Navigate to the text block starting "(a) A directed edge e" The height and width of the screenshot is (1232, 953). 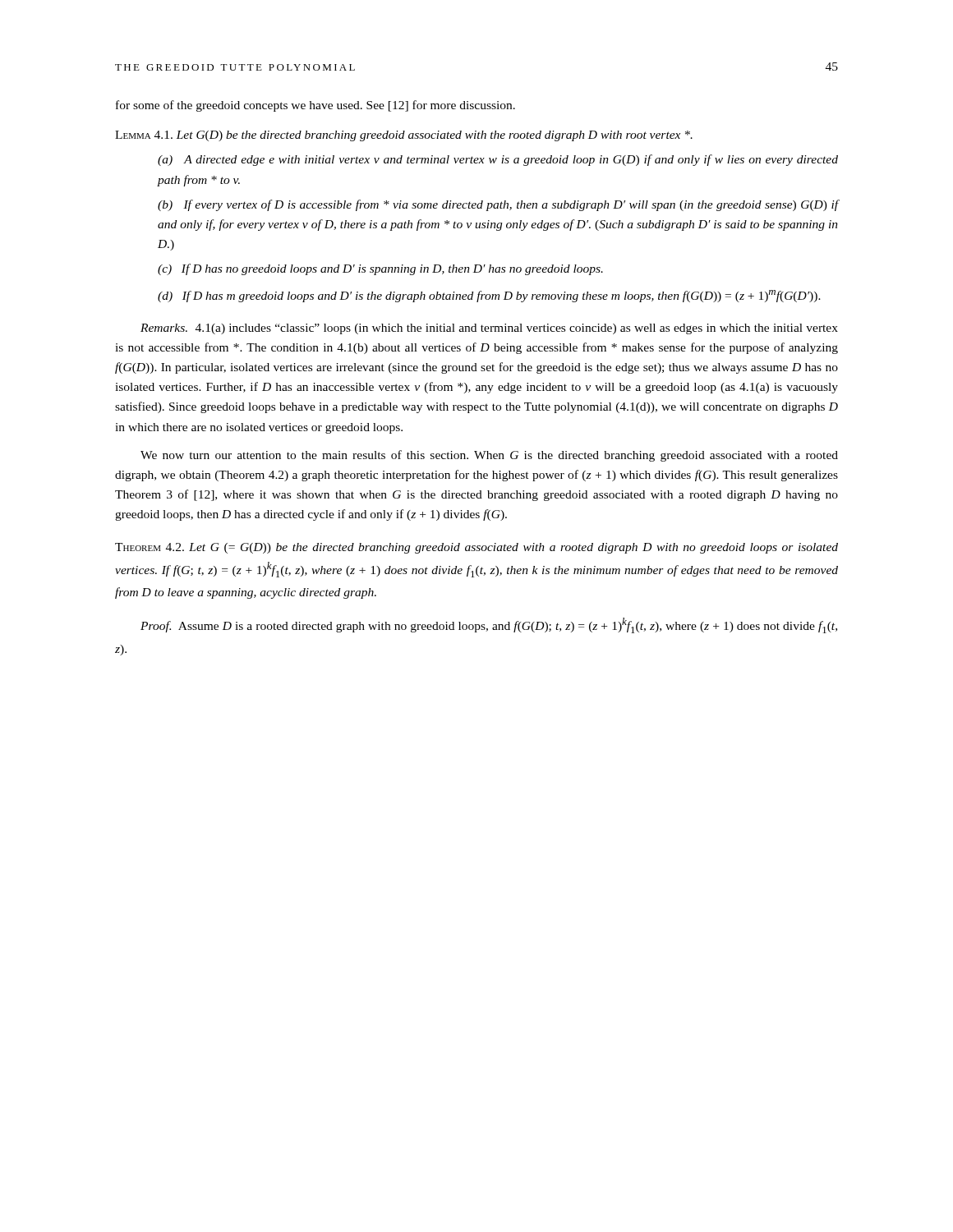(498, 169)
